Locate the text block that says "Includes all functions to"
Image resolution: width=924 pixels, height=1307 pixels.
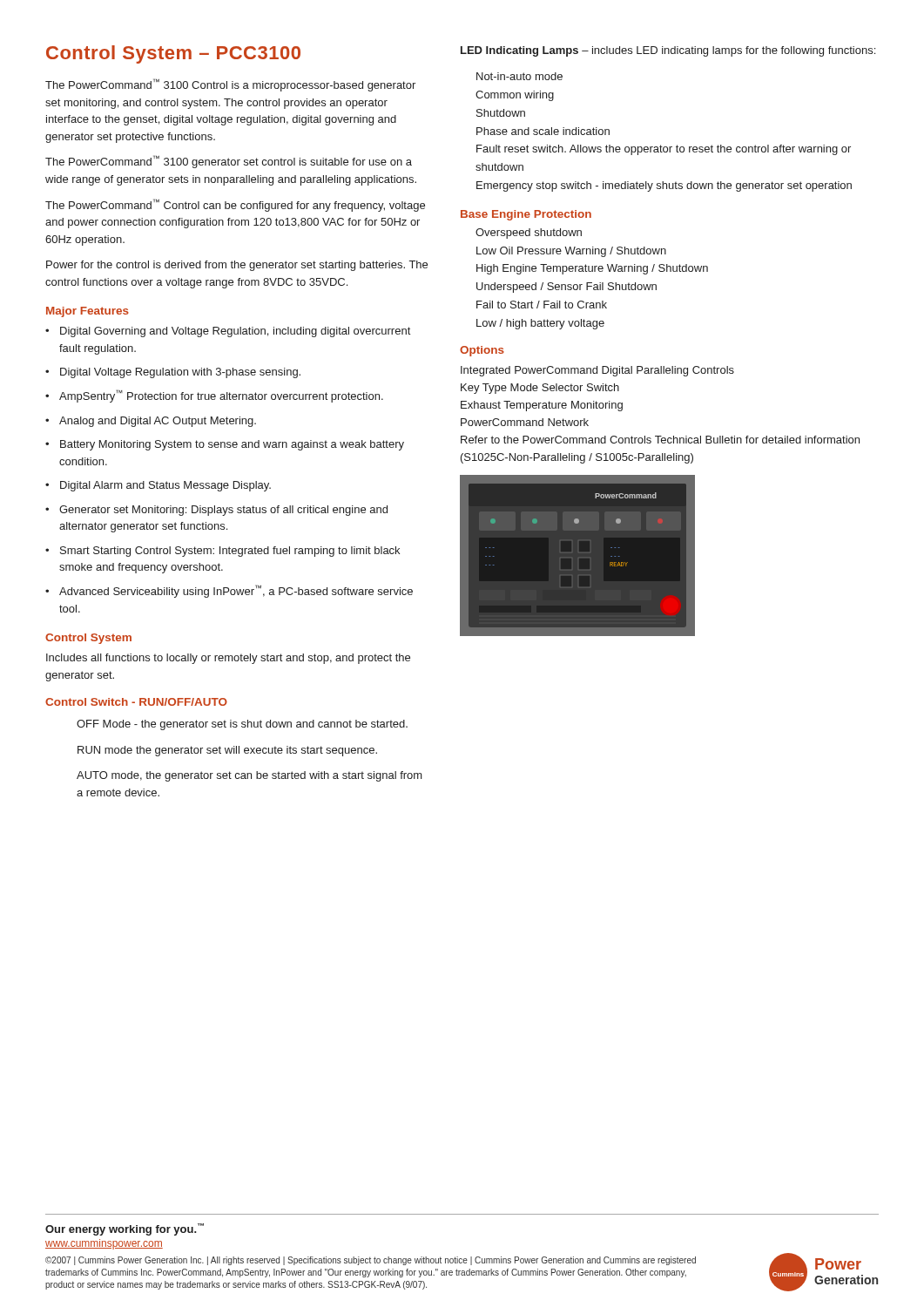237,666
